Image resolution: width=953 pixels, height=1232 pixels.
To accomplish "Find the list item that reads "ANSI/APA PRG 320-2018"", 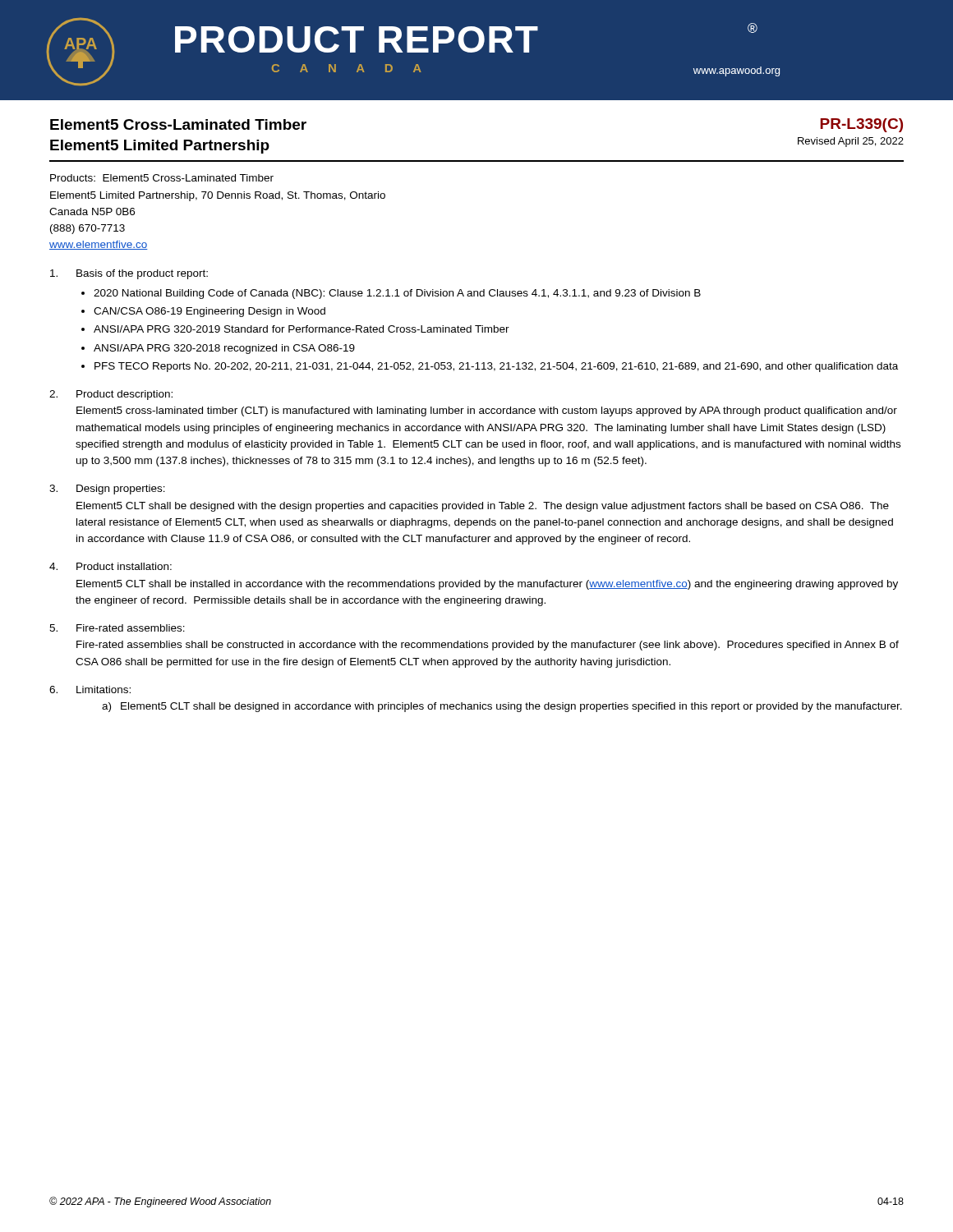I will pos(224,348).
